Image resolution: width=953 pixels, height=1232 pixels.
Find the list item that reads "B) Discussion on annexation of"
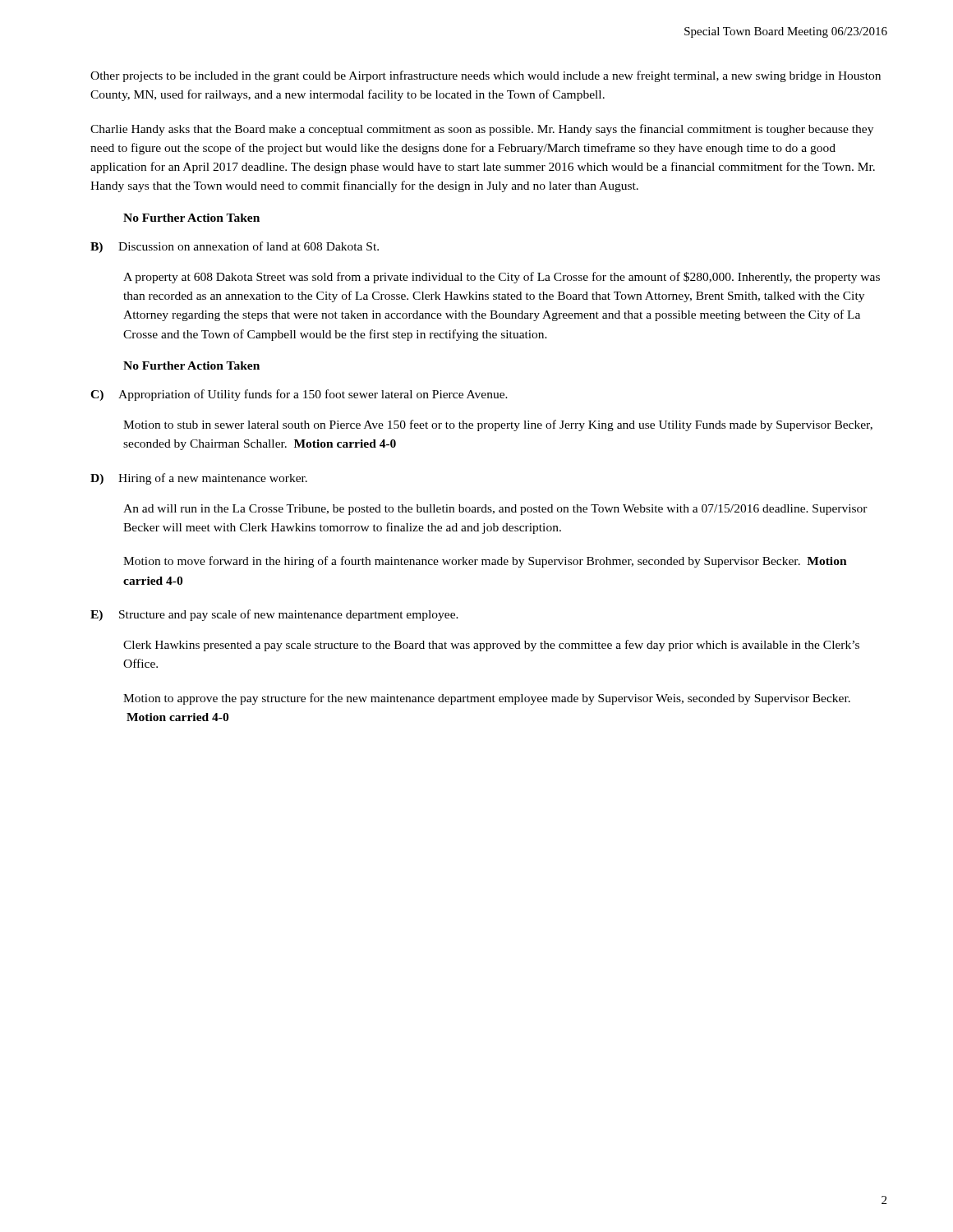pos(235,246)
